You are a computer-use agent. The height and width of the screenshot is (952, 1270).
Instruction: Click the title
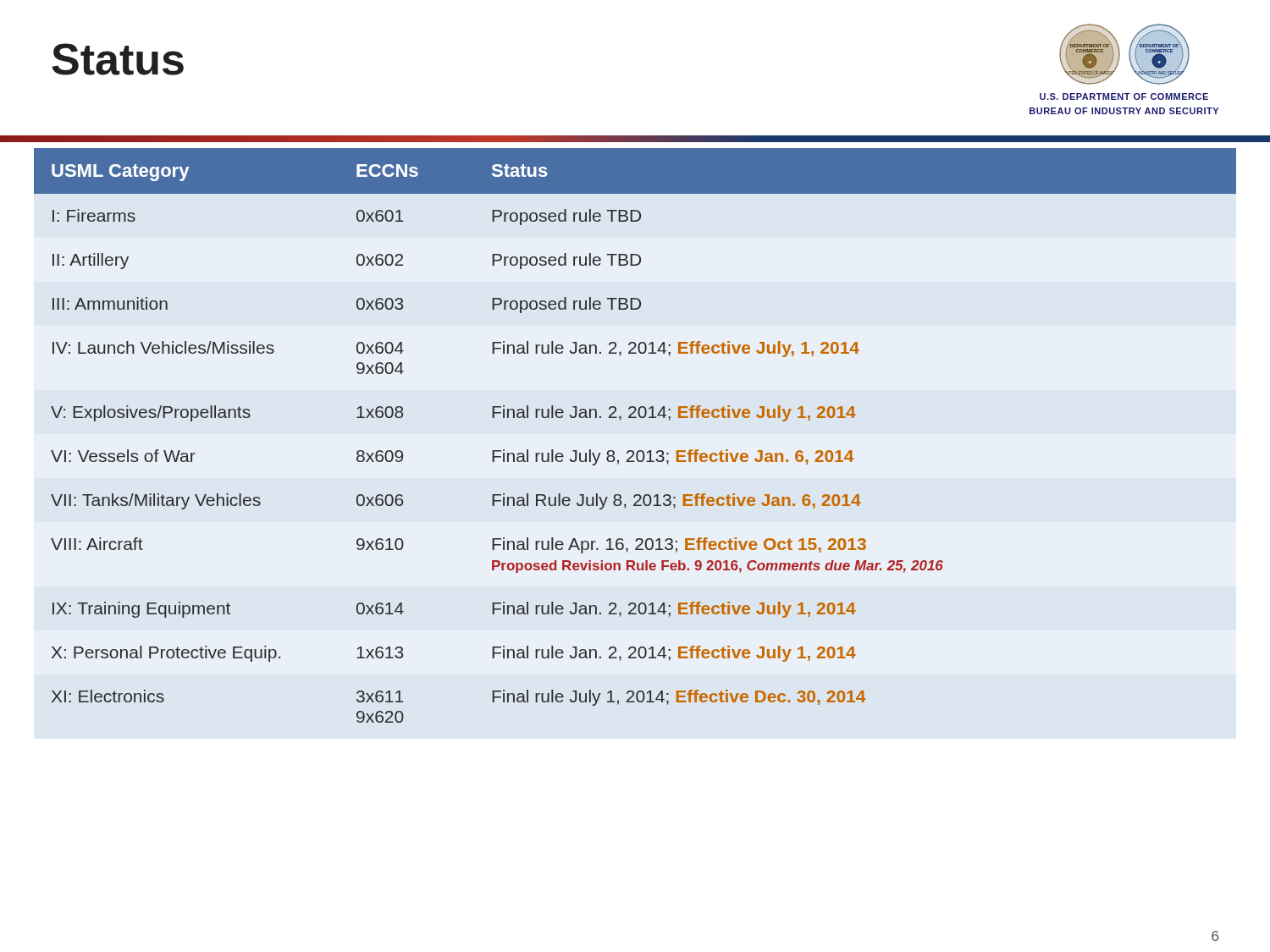[118, 59]
